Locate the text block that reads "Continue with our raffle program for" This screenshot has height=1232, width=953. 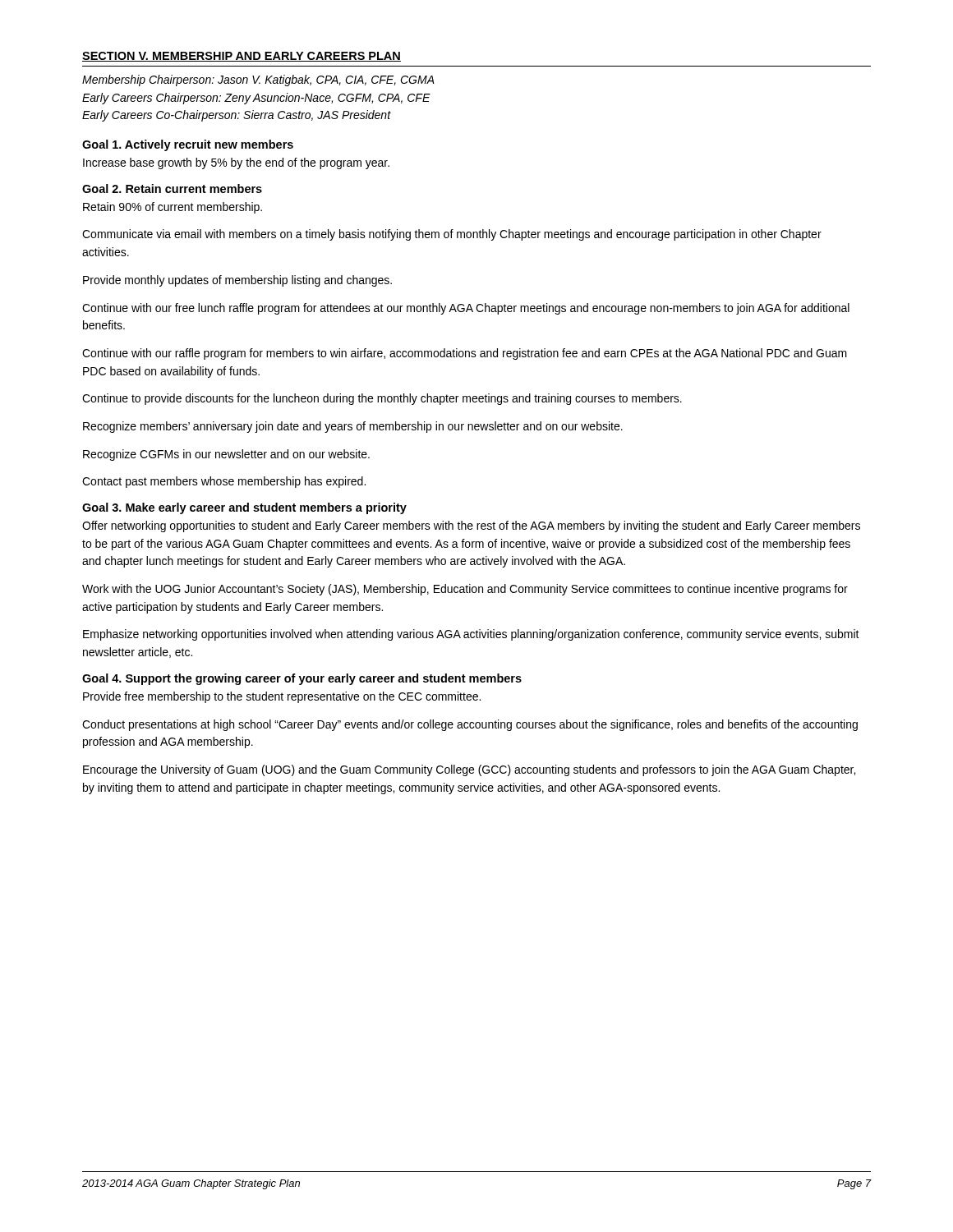coord(465,362)
